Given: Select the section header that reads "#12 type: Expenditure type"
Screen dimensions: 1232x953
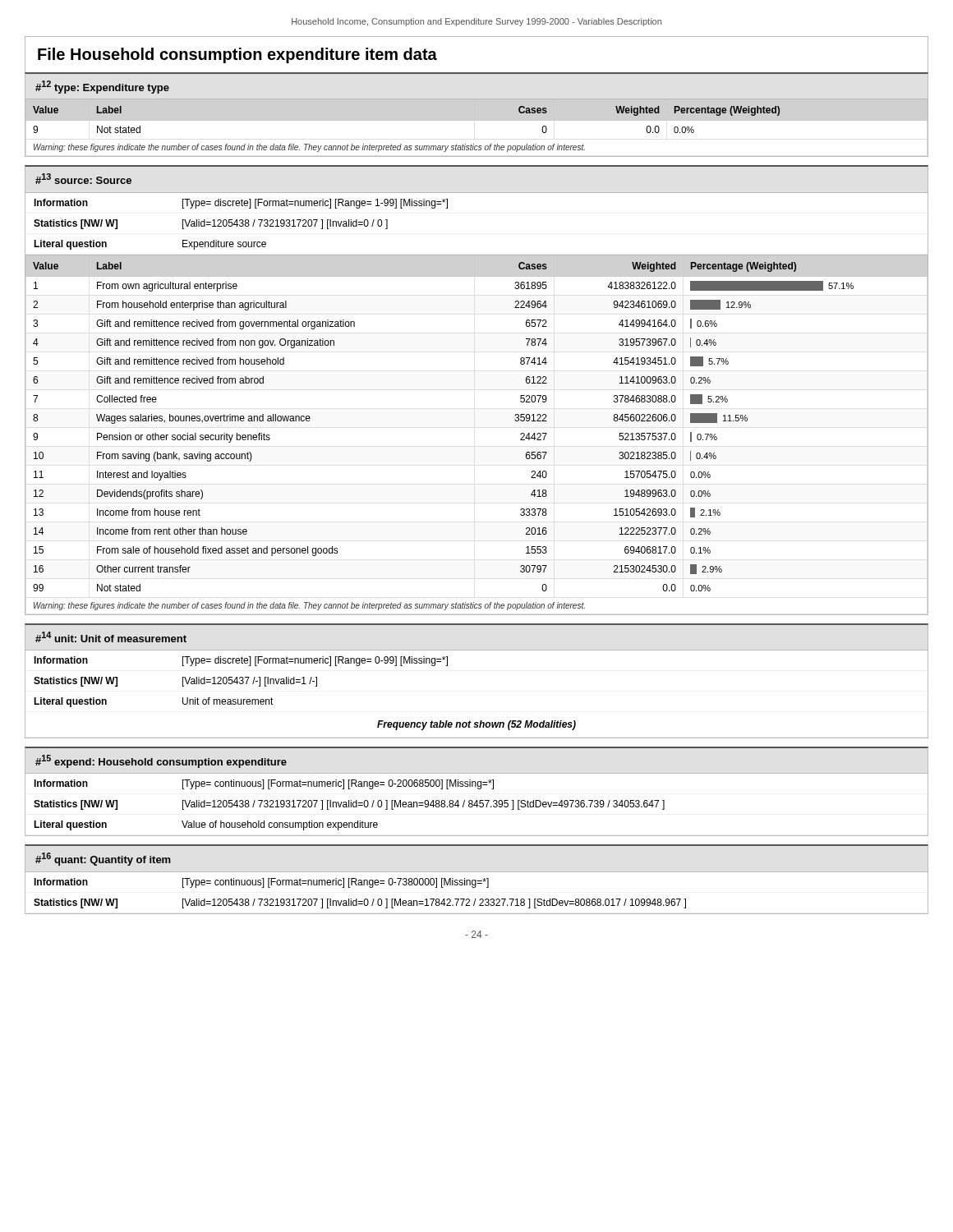Looking at the screenshot, I should (102, 86).
